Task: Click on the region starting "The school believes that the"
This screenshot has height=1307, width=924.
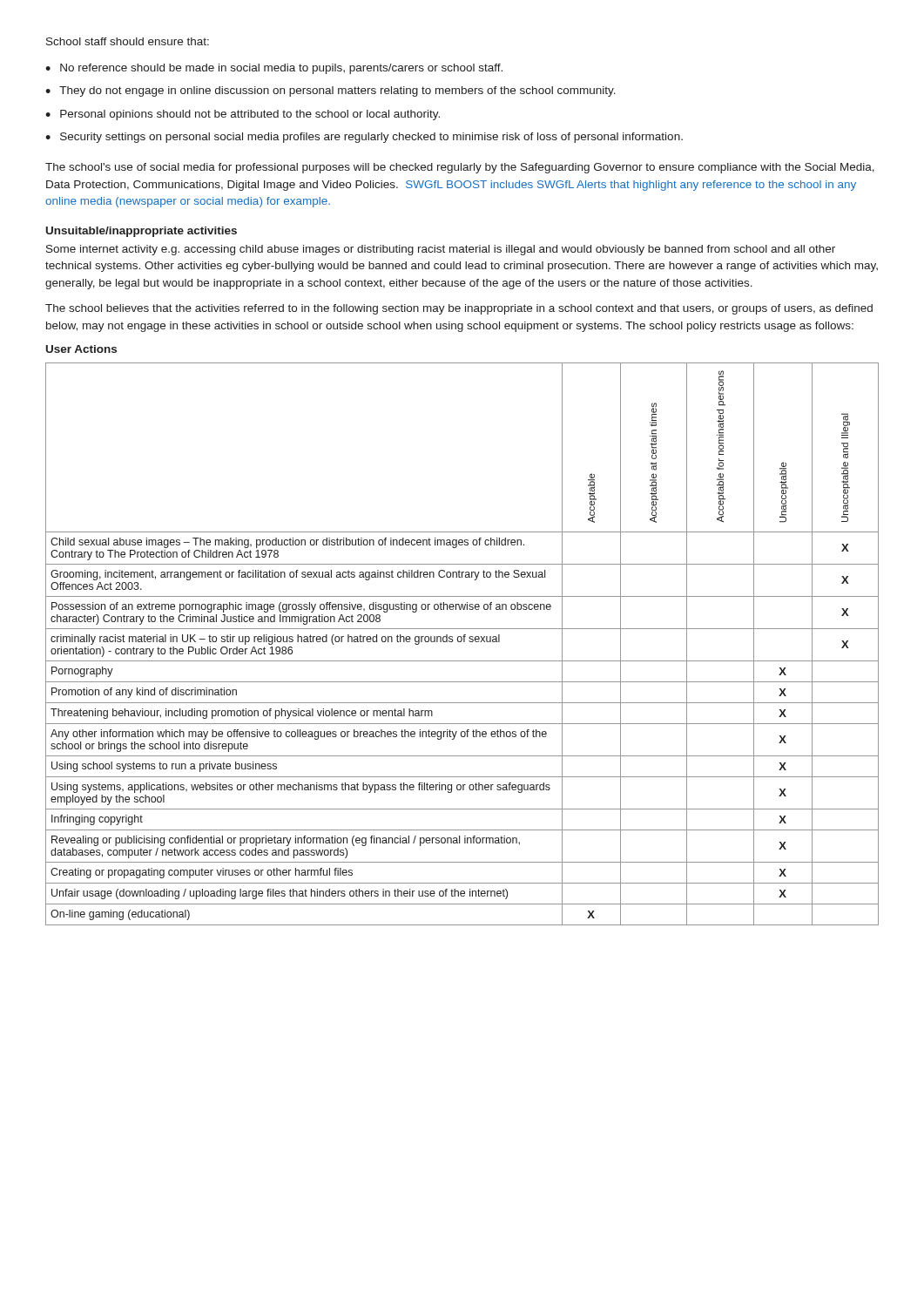Action: click(459, 317)
